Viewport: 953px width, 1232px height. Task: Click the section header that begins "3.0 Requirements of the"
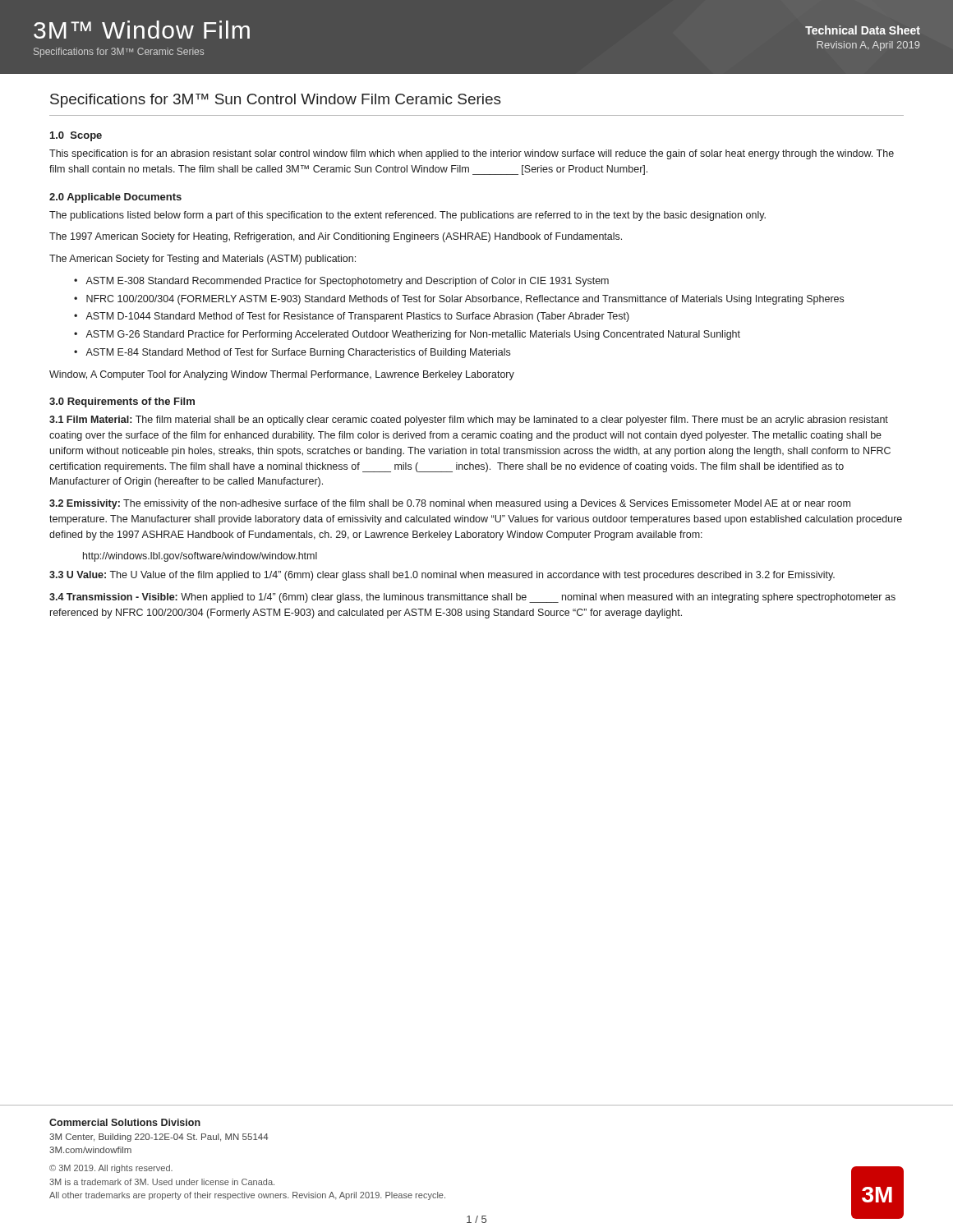tap(122, 401)
